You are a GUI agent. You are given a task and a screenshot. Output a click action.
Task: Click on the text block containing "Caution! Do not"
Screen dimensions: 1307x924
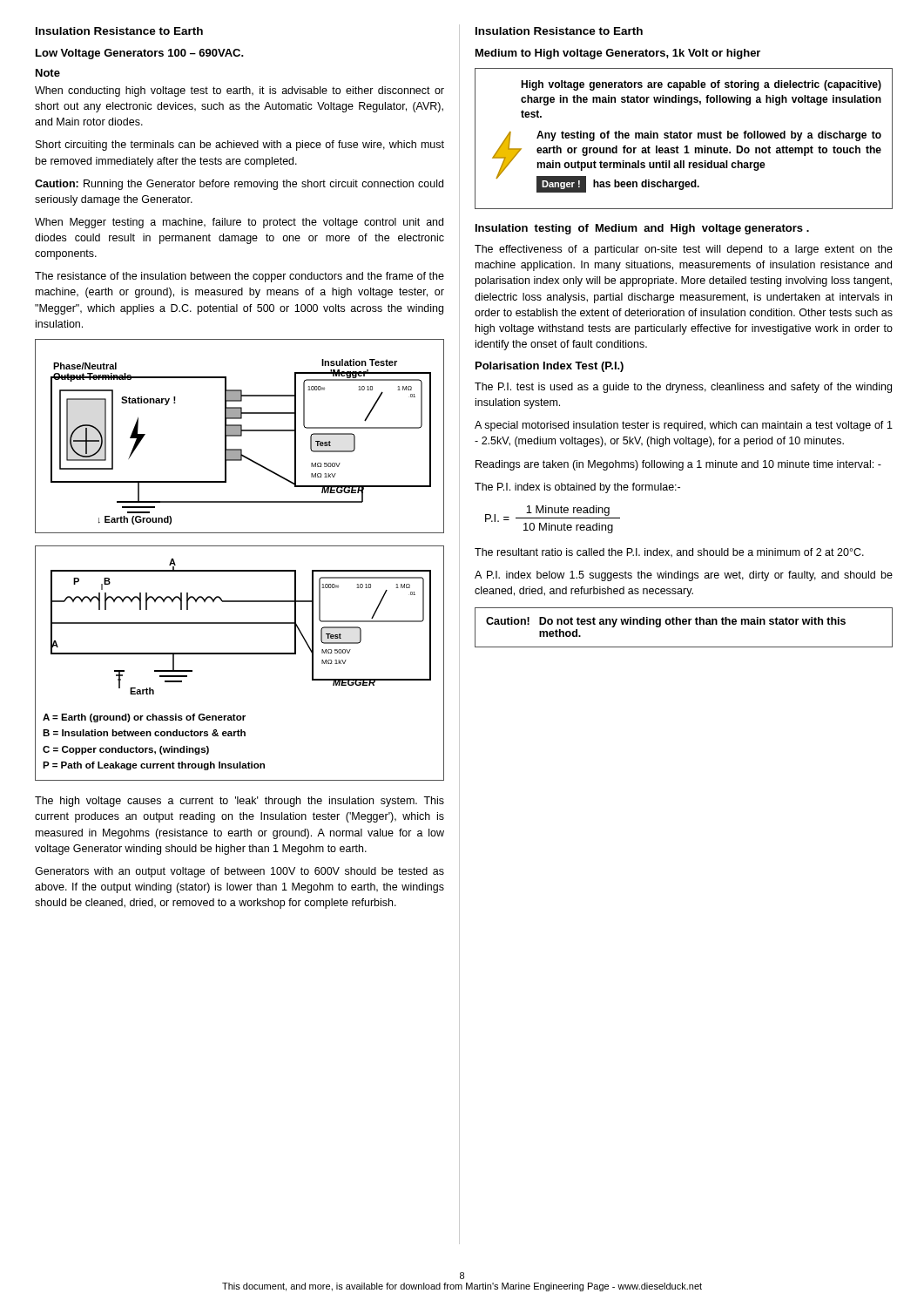(x=684, y=627)
